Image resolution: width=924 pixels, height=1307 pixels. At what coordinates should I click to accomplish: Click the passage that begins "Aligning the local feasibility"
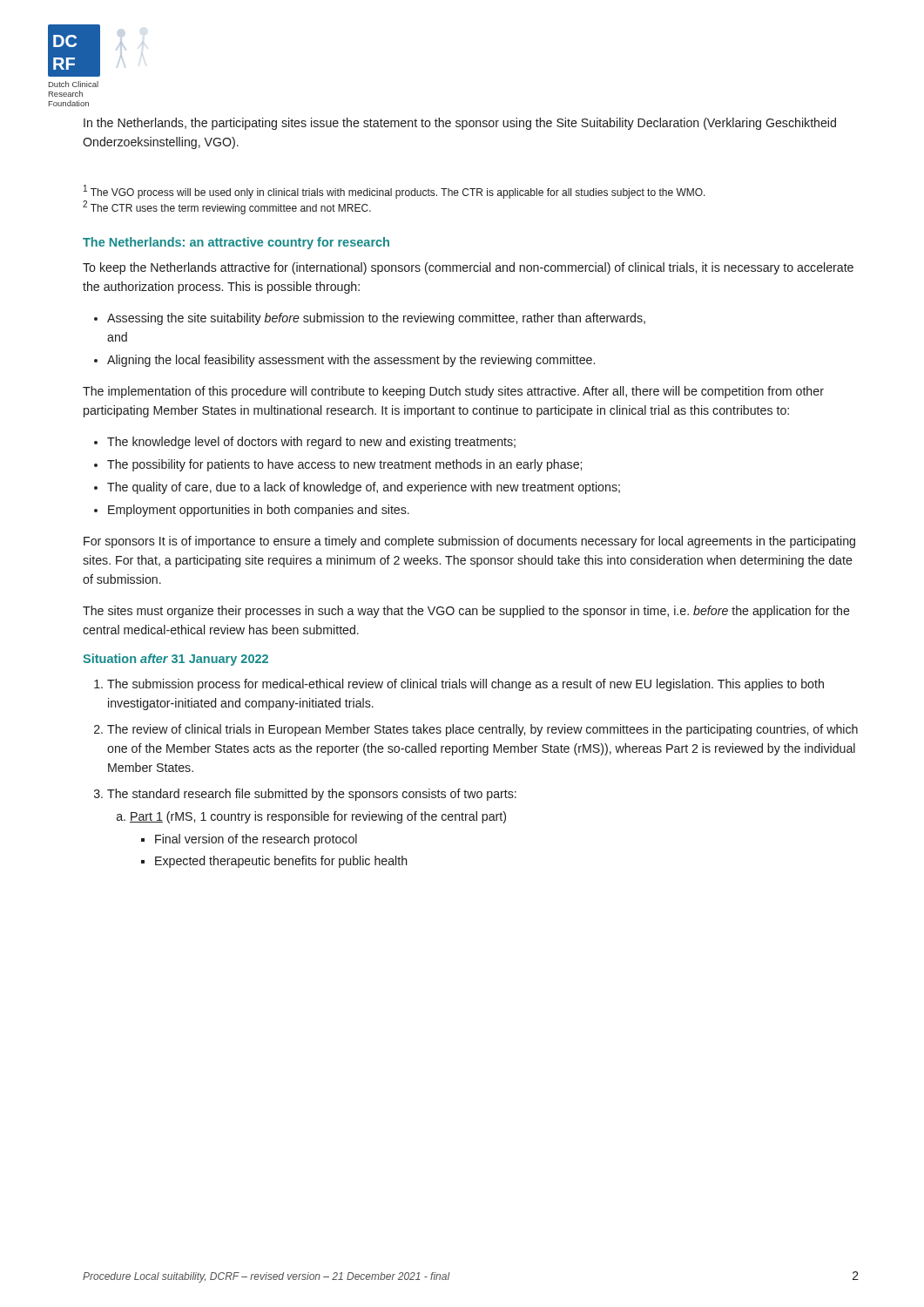(x=352, y=360)
